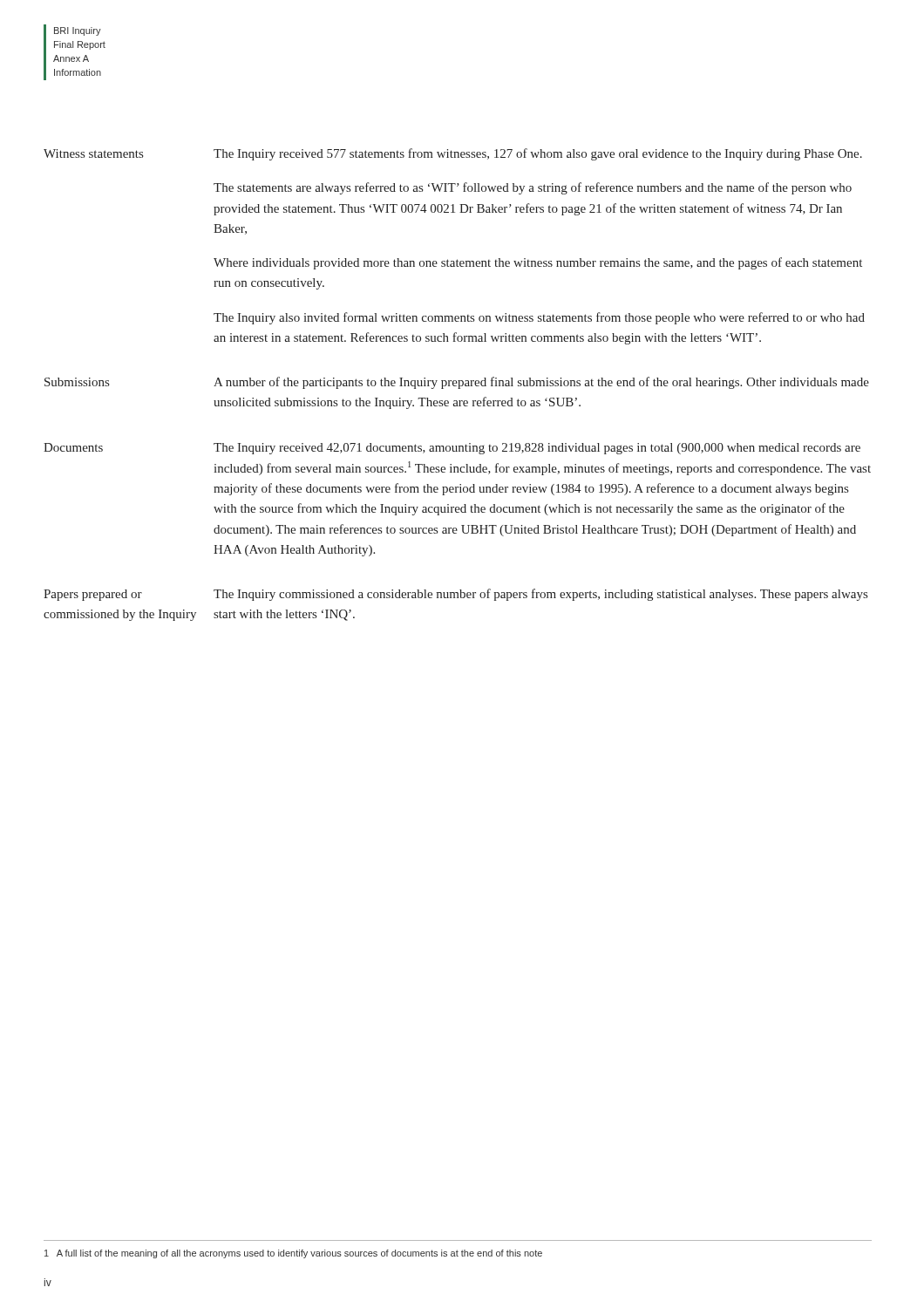The width and height of the screenshot is (924, 1308).
Task: Find the region starting "1 A full list of the meaning"
Action: 293,1253
